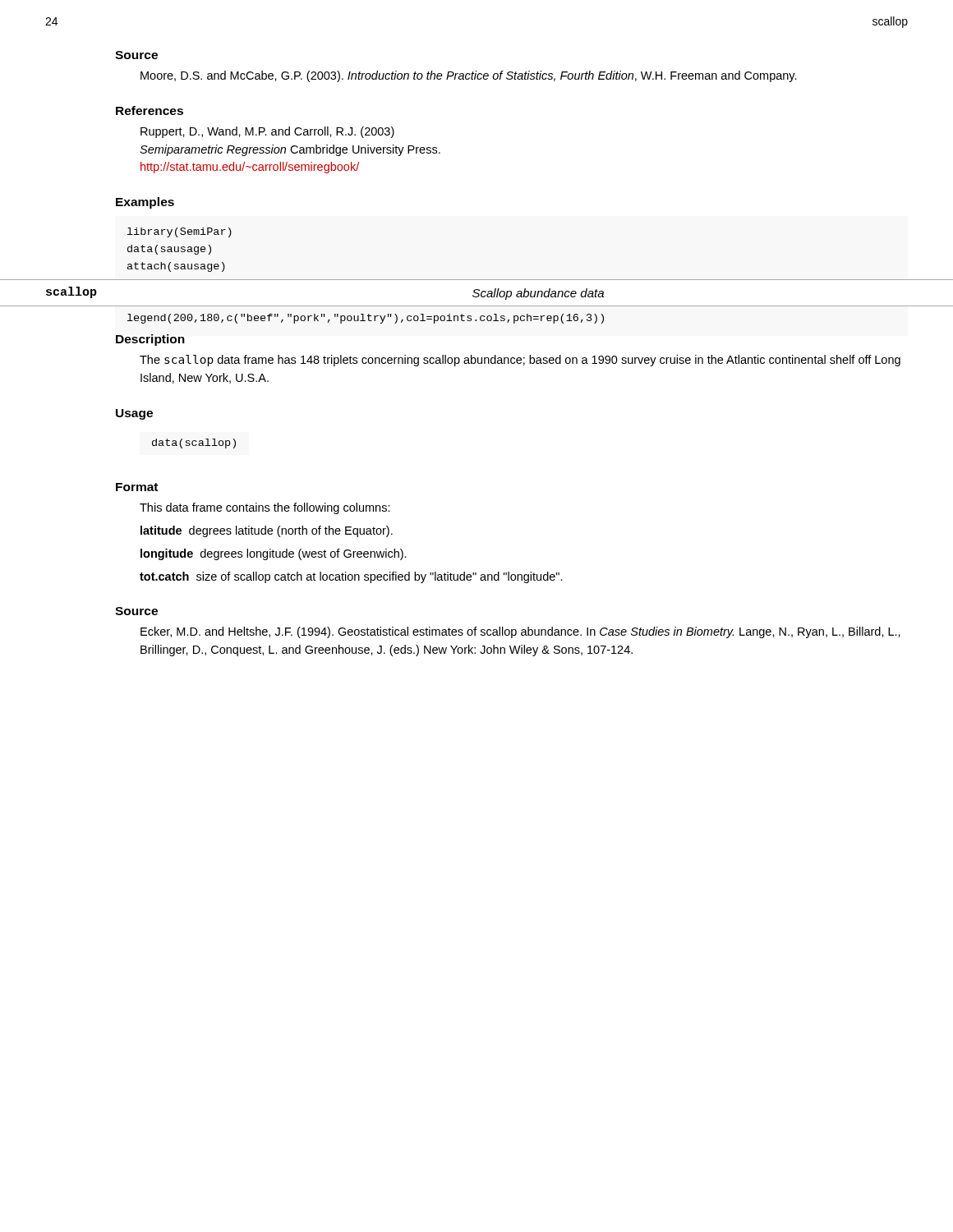Locate the text block that reads "This data frame contains"
This screenshot has width=953, height=1232.
(265, 508)
